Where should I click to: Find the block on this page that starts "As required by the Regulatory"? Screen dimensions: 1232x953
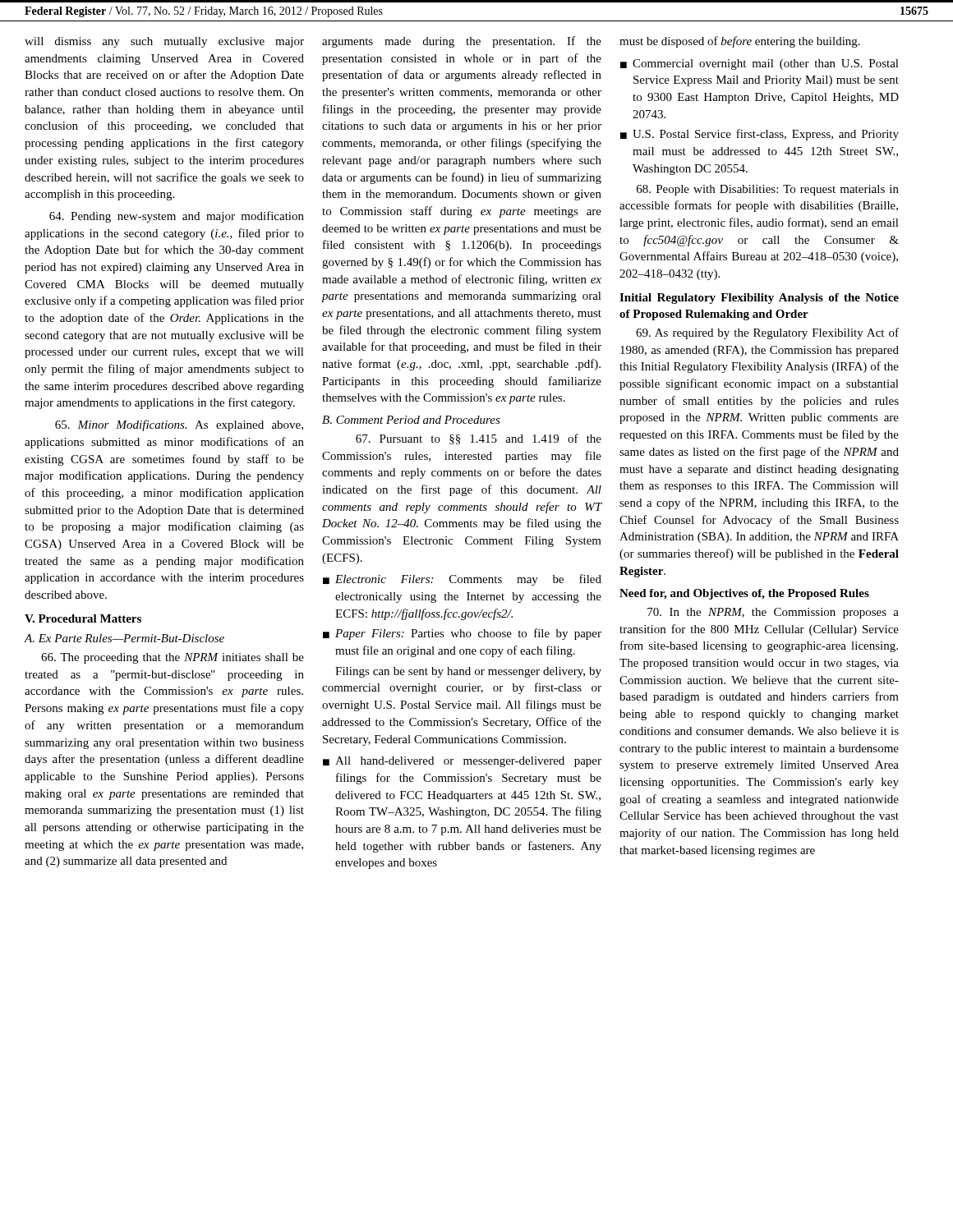click(x=759, y=452)
